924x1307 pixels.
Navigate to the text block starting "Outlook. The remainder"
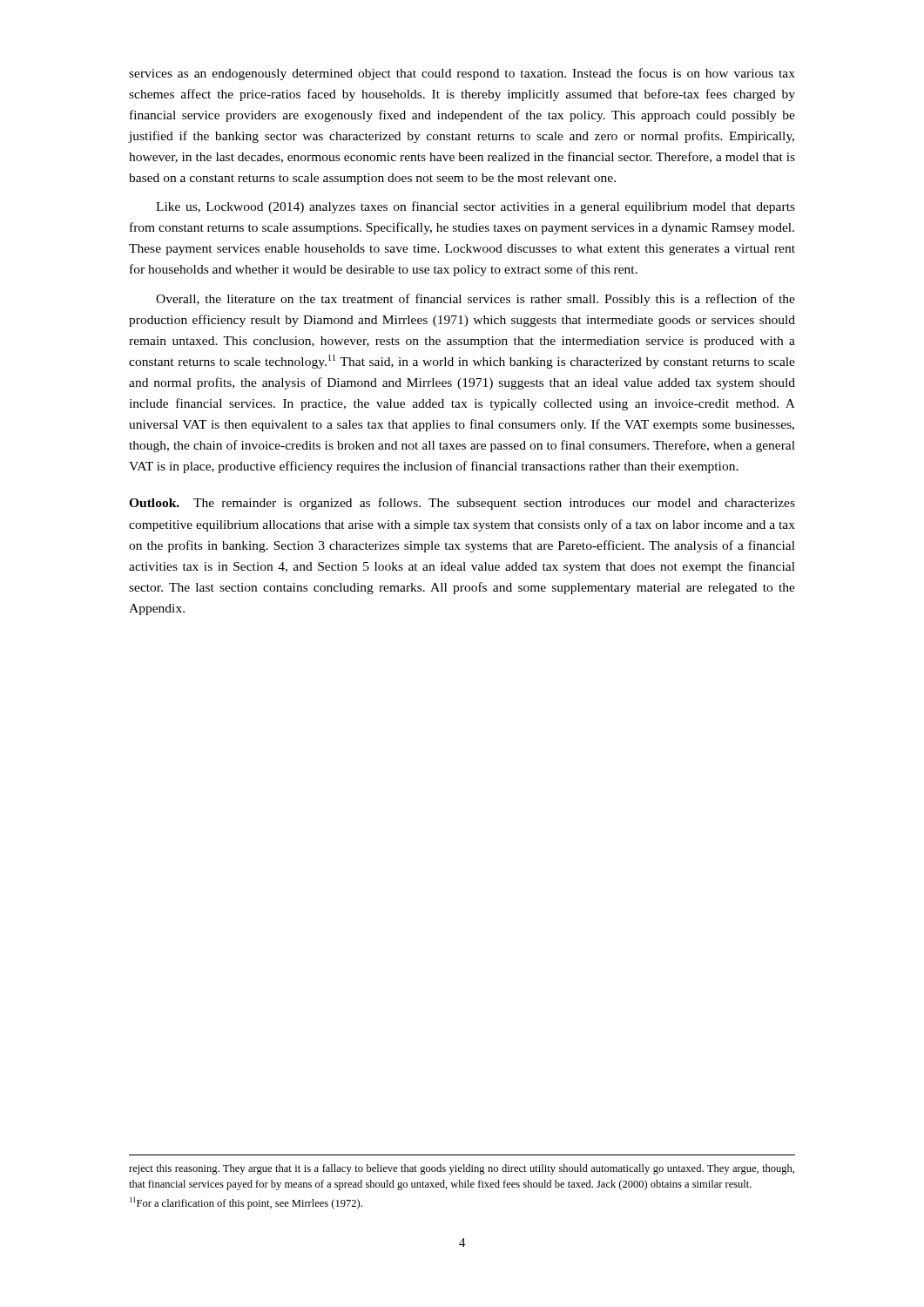pyautogui.click(x=462, y=556)
